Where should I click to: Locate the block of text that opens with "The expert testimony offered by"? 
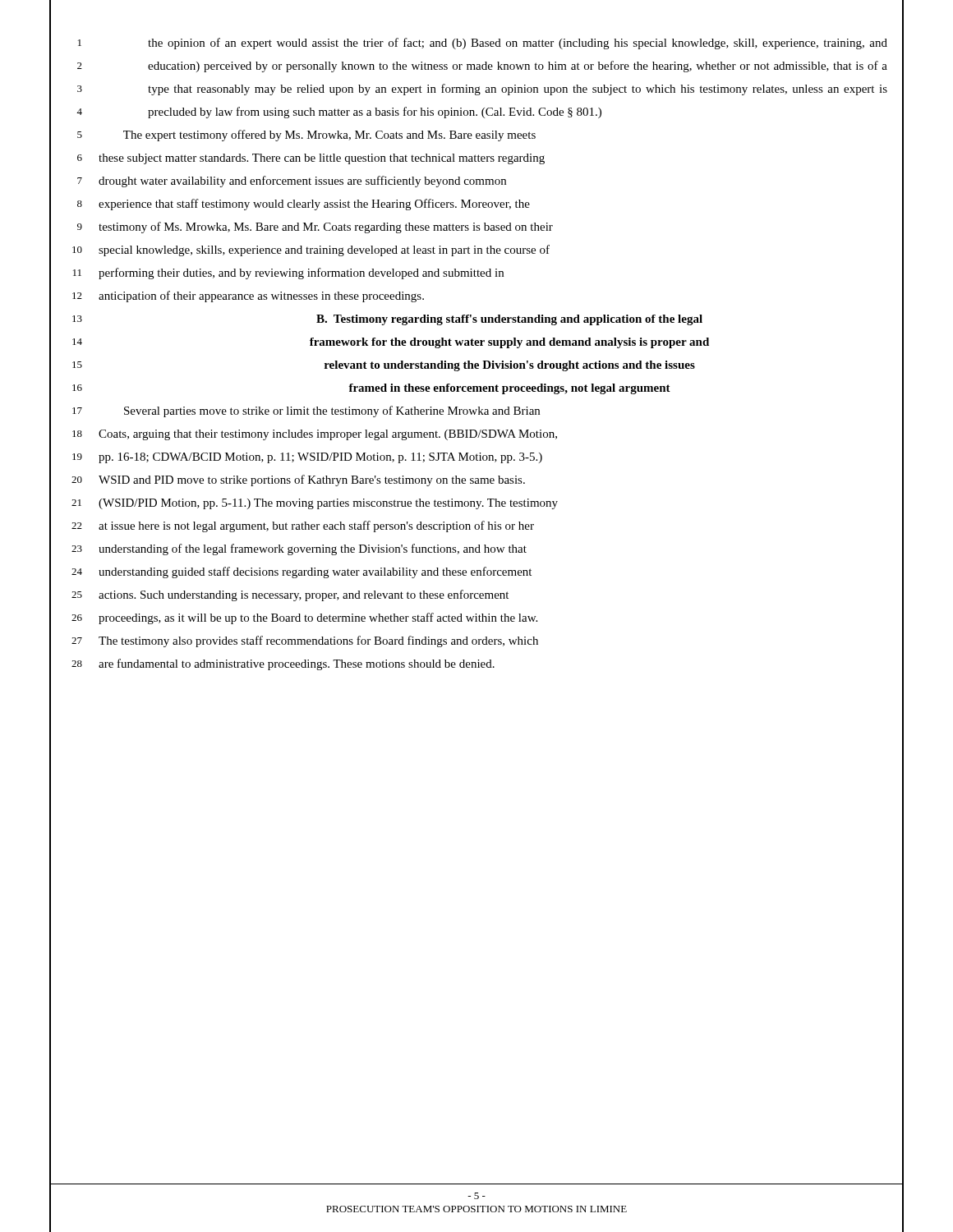[317, 135]
